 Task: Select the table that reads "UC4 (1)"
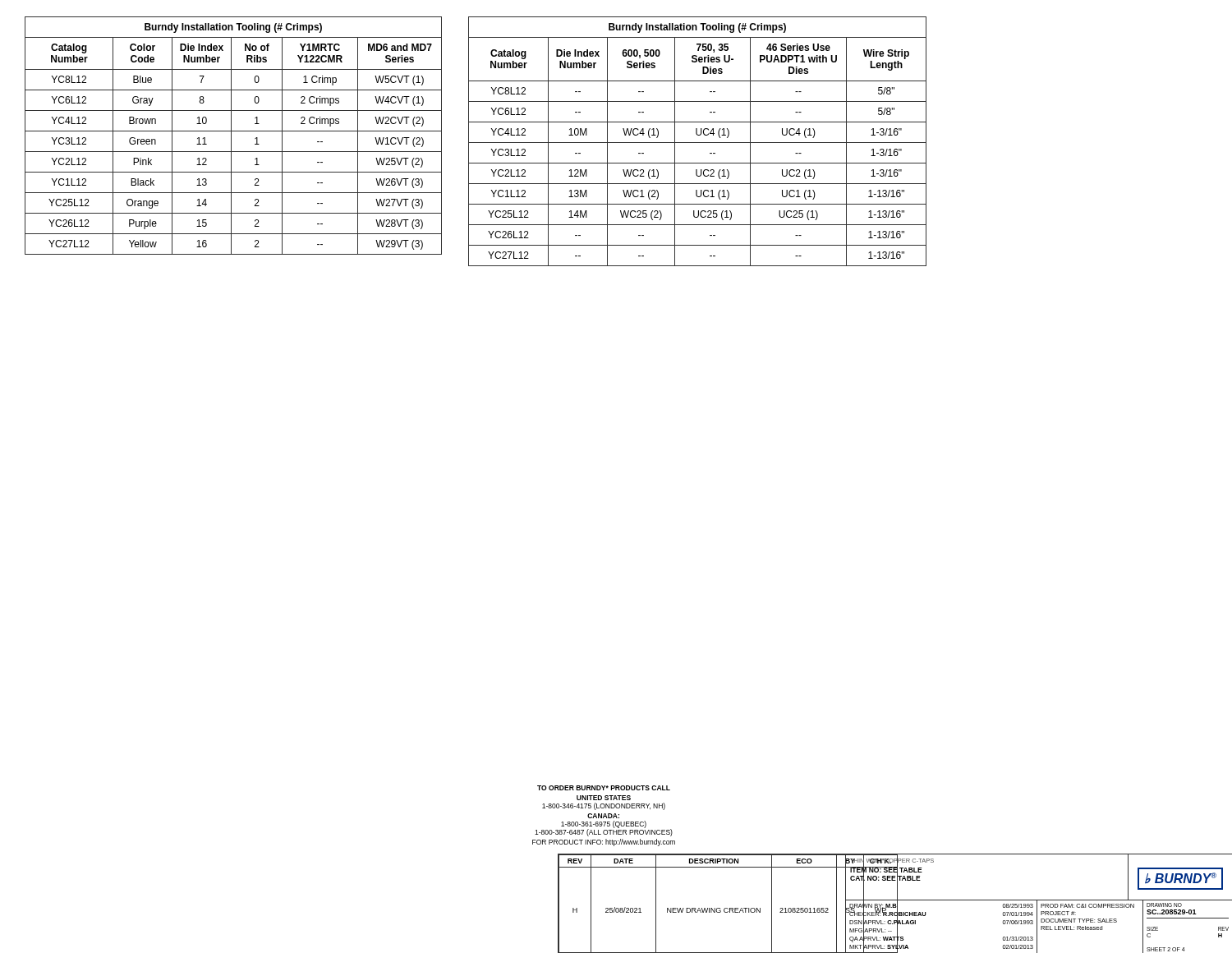coord(697,141)
